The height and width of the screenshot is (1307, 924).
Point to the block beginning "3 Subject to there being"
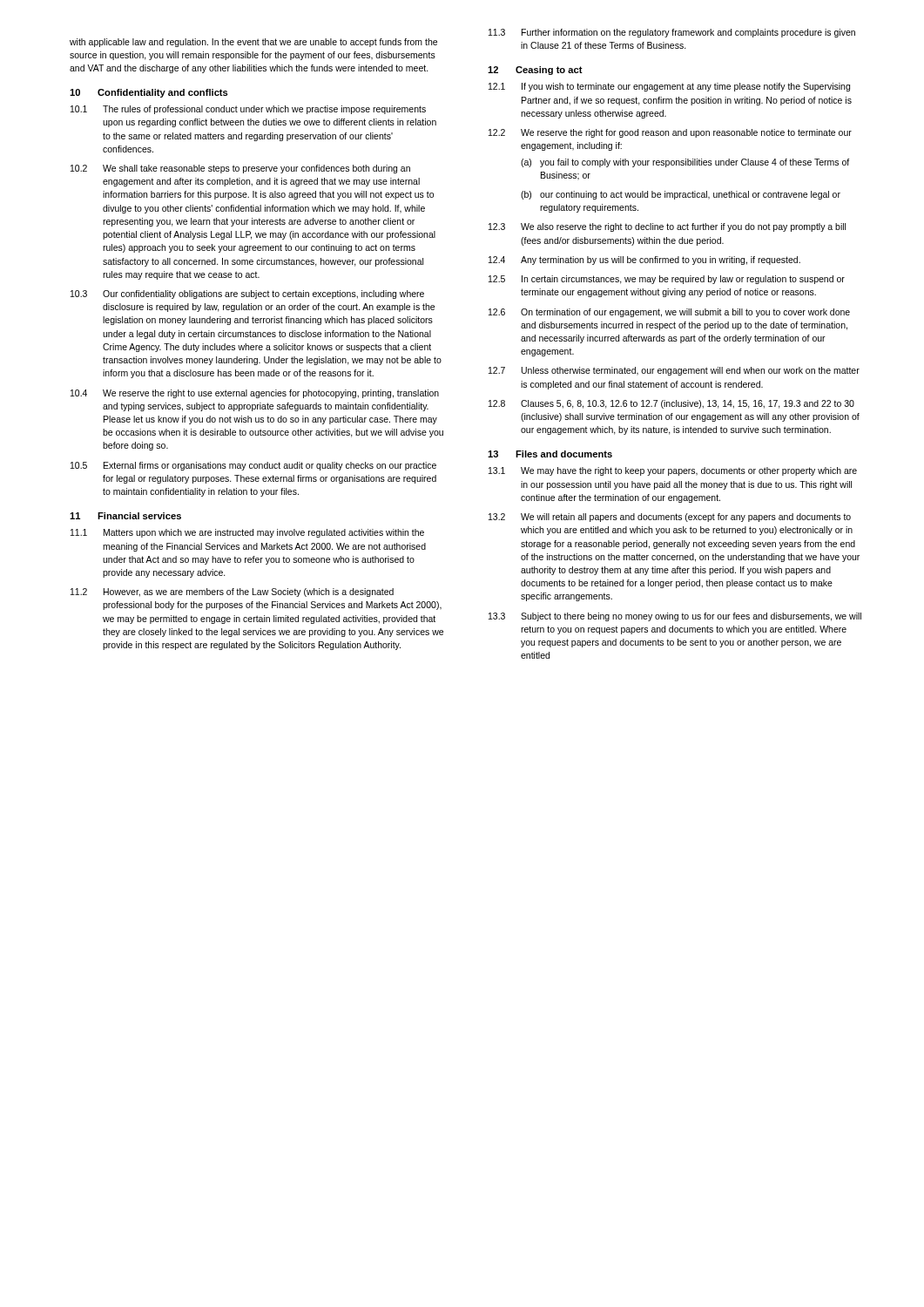[675, 636]
